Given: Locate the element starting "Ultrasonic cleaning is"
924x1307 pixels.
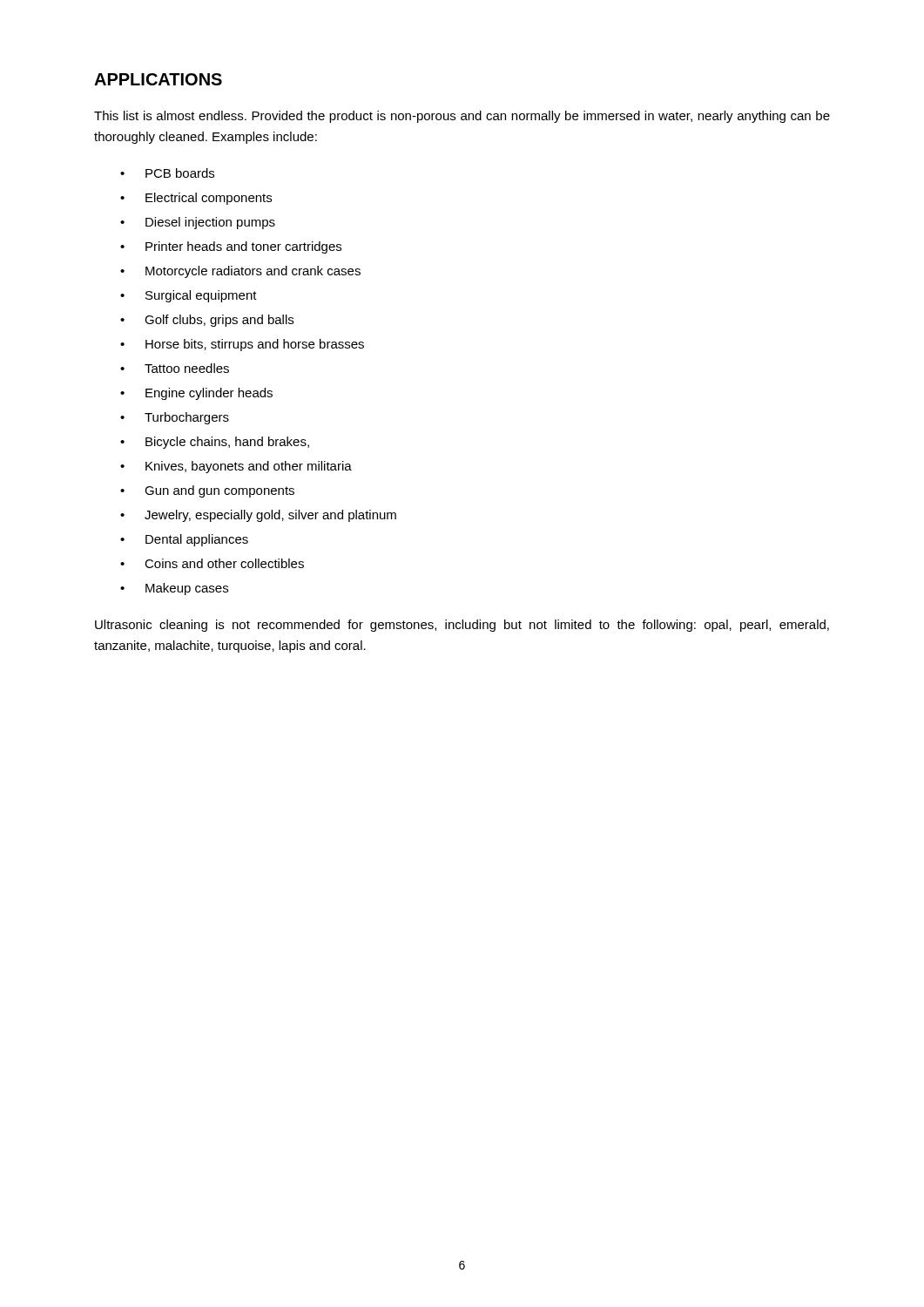Looking at the screenshot, I should pos(462,635).
